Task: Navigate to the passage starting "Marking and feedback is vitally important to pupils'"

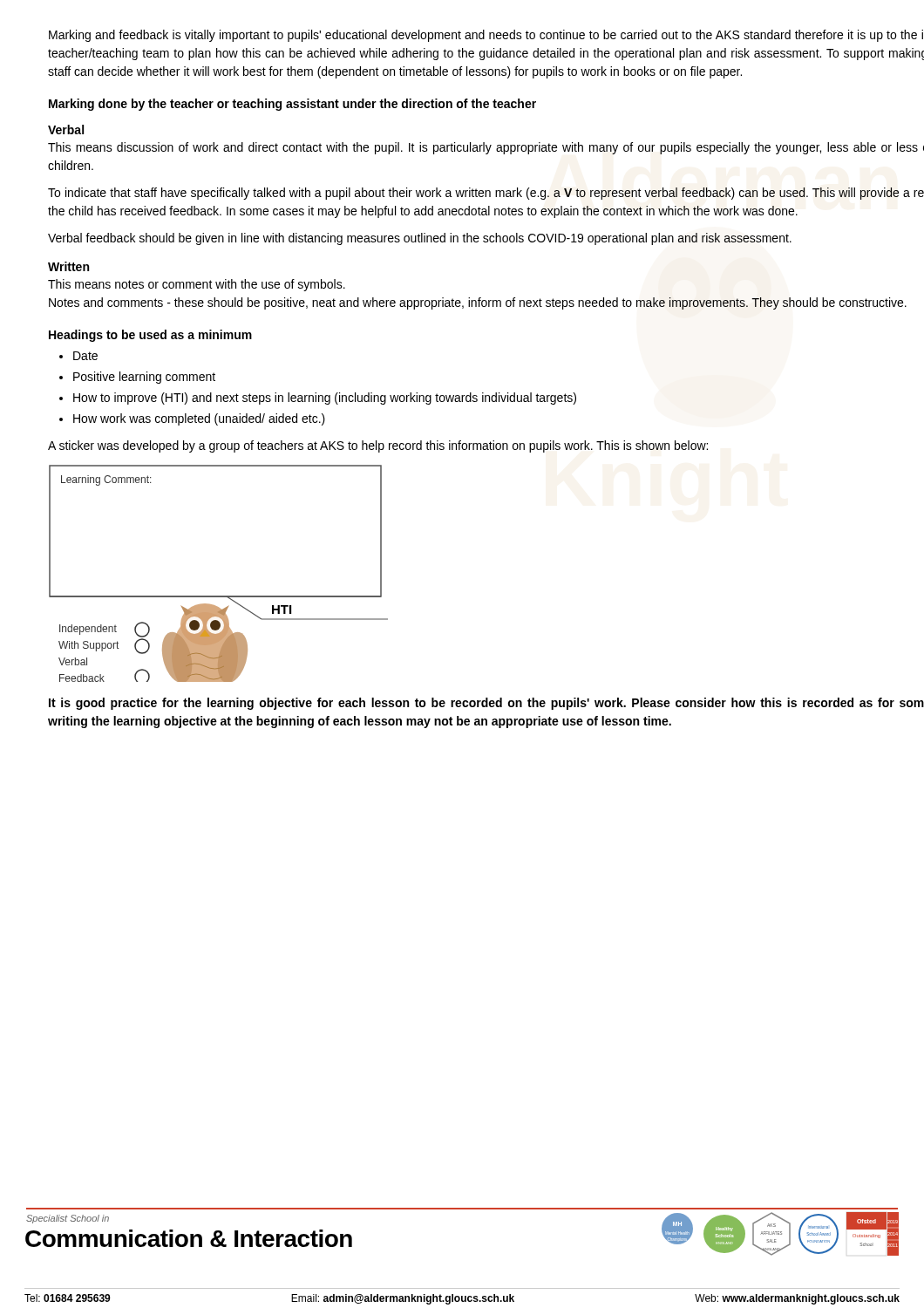Action: (x=486, y=53)
